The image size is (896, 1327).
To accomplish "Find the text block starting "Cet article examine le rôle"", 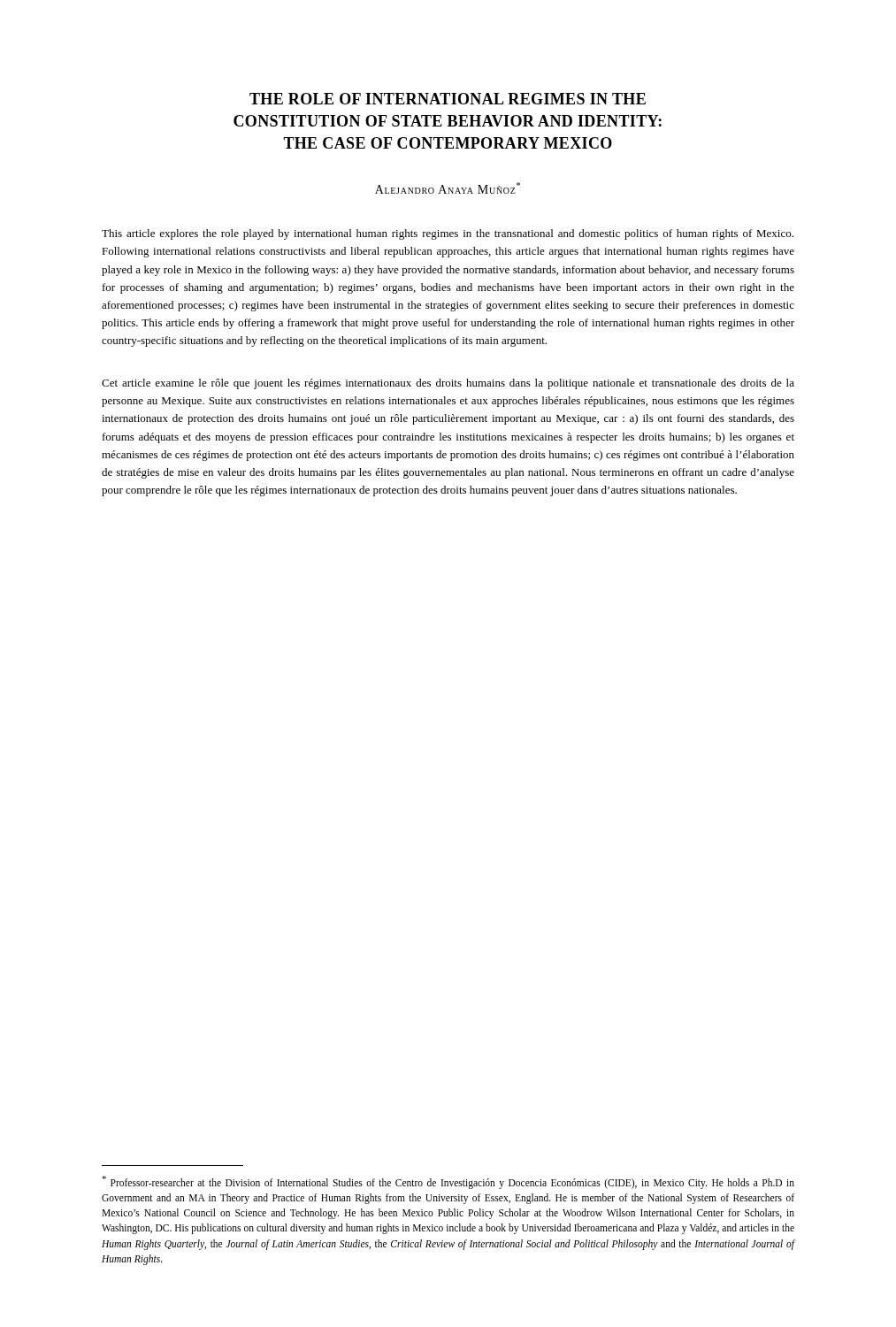I will 448,436.
